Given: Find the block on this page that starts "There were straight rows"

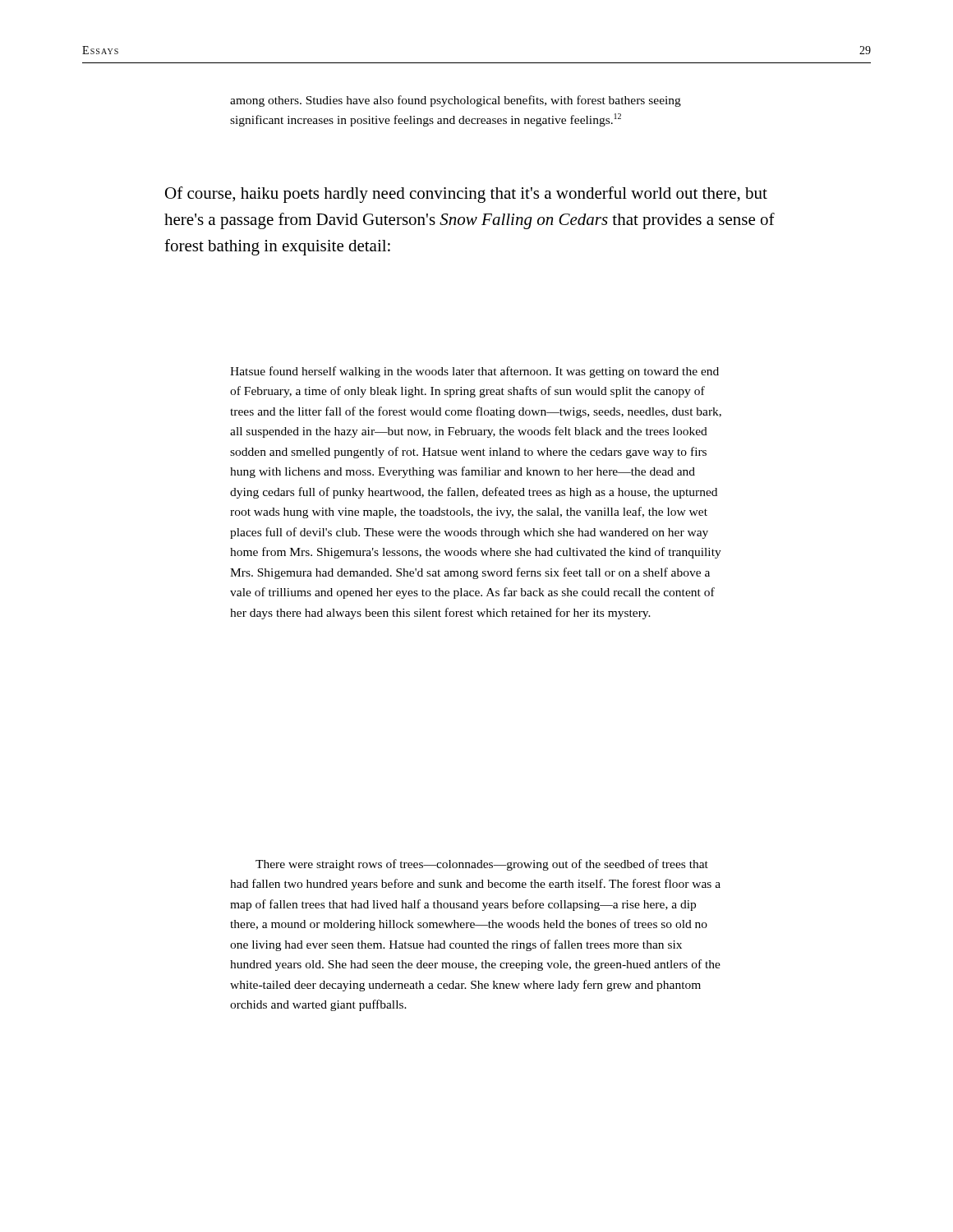Looking at the screenshot, I should click(x=475, y=934).
